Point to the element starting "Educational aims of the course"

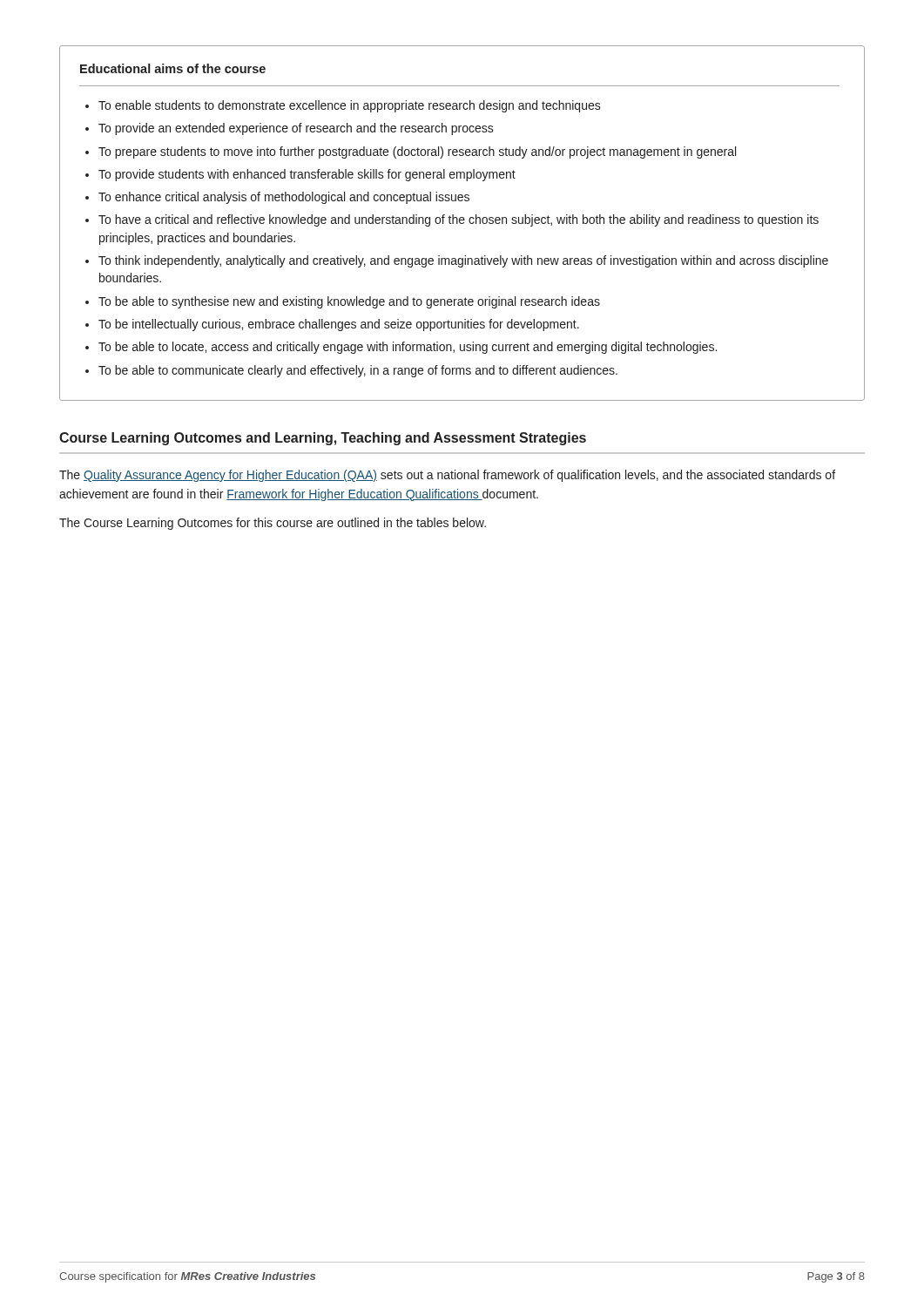(173, 69)
